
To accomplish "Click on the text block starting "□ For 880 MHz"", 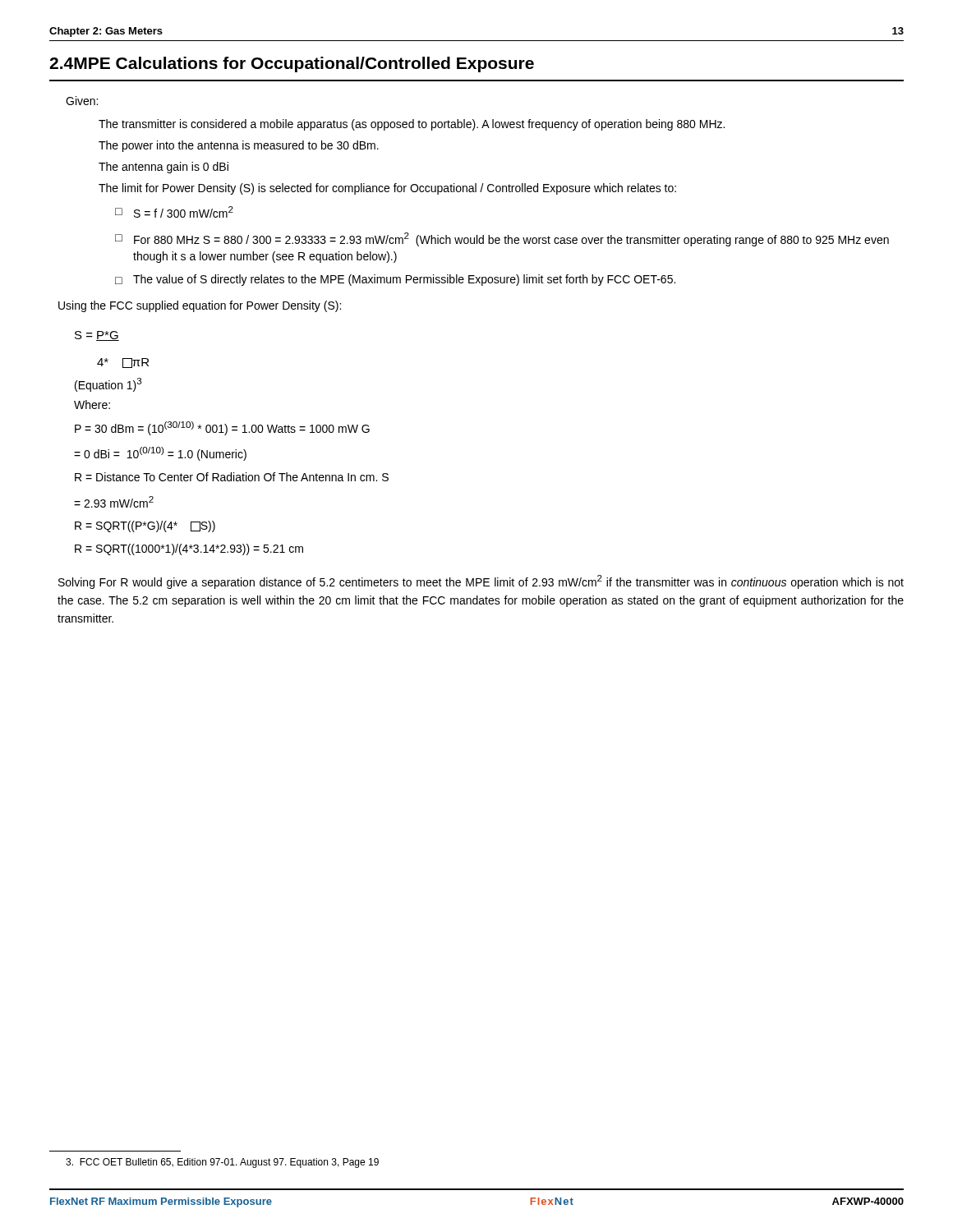I will point(509,247).
